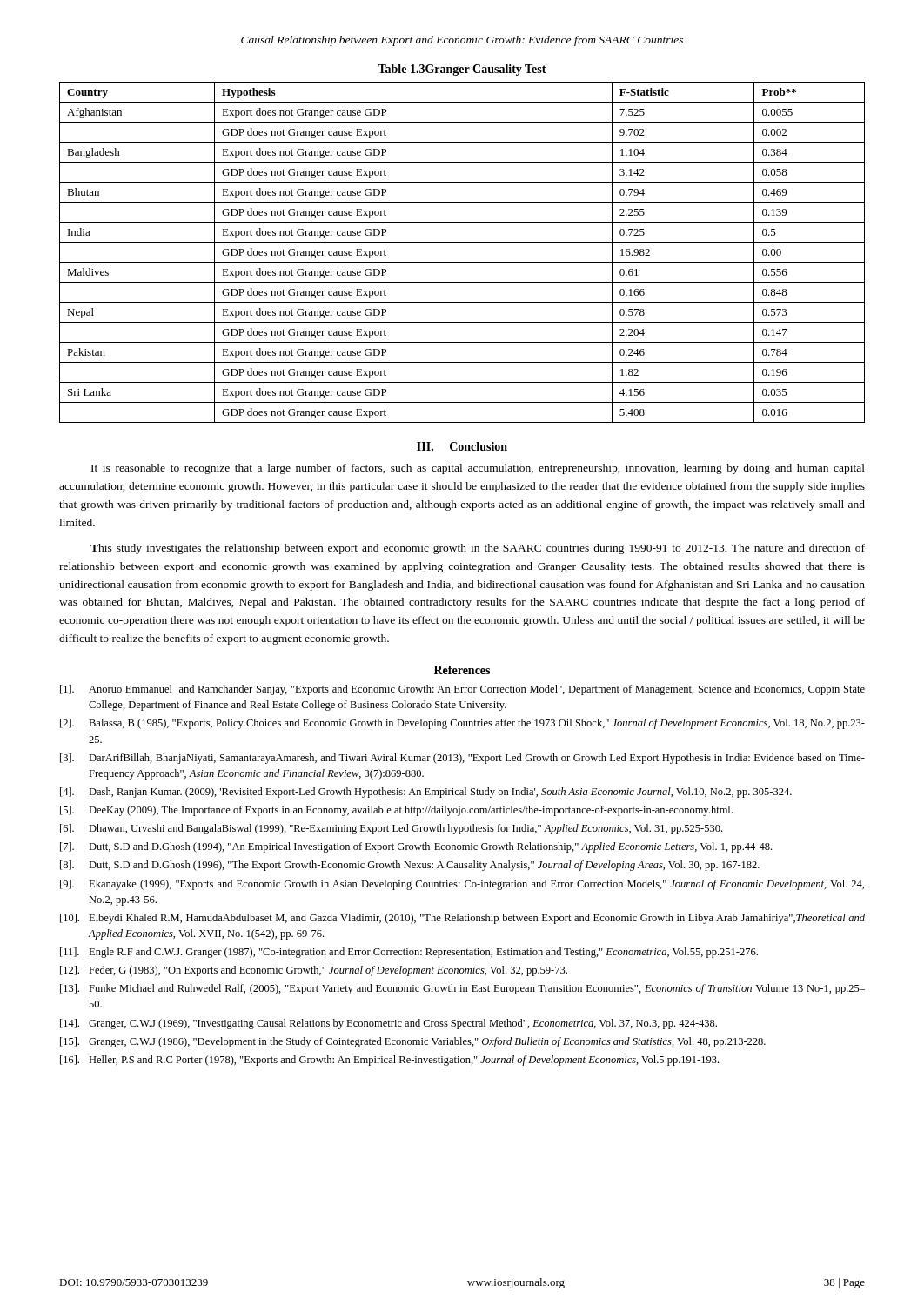Locate the text starting "III. Conclusion"
The width and height of the screenshot is (924, 1305).
pyautogui.click(x=462, y=447)
